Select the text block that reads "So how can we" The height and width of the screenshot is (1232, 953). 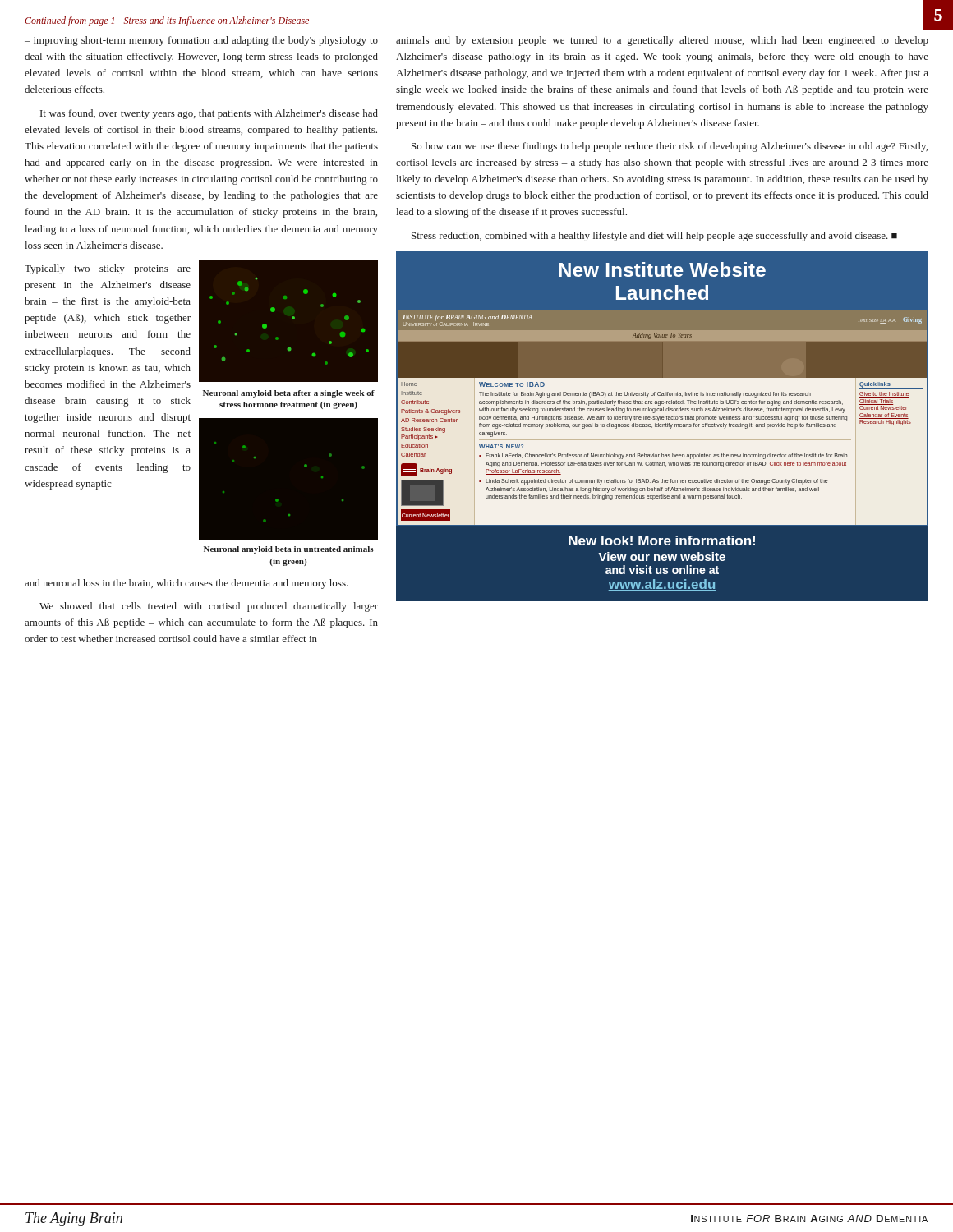pyautogui.click(x=662, y=179)
